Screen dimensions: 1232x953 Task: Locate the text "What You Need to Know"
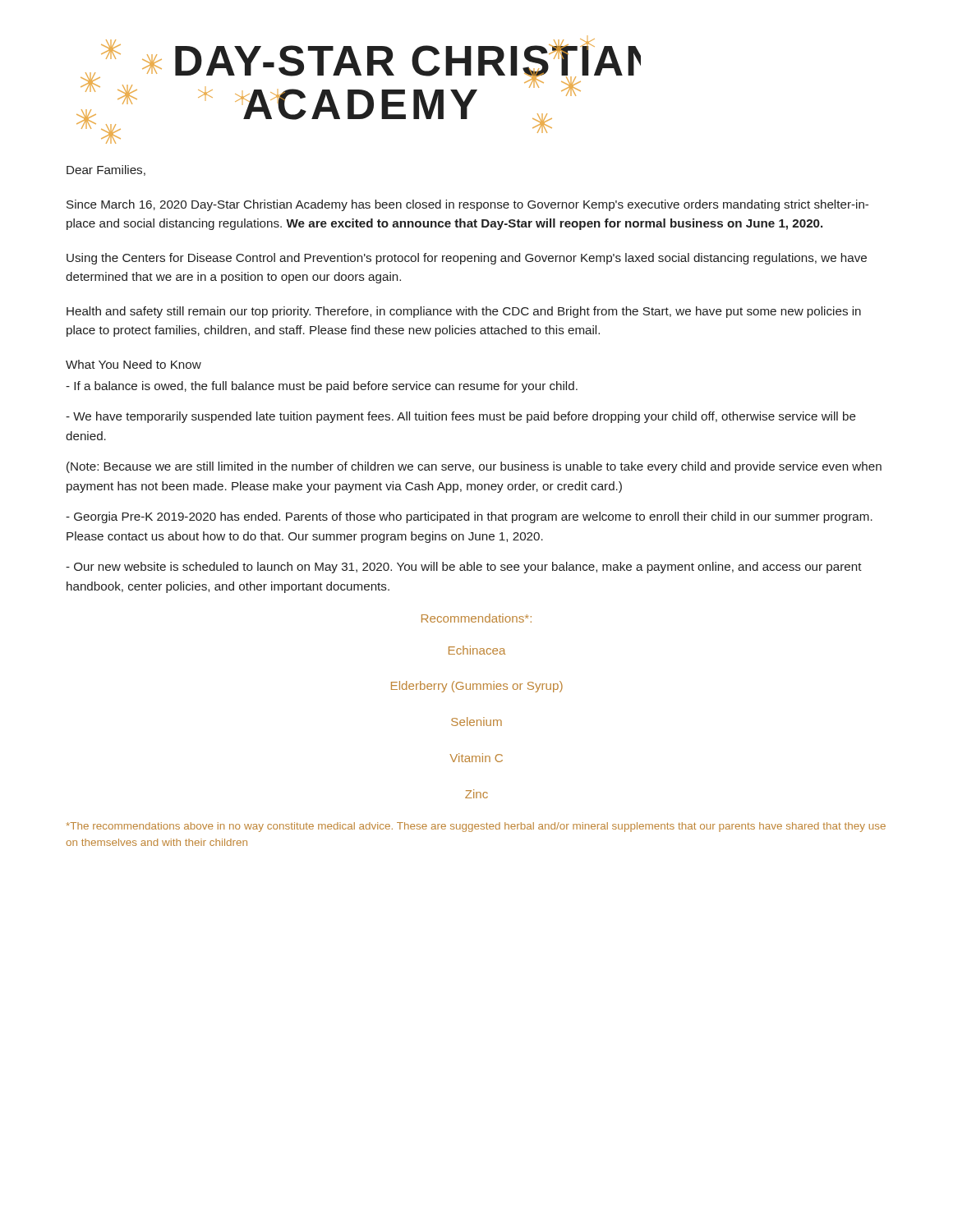[x=133, y=364]
